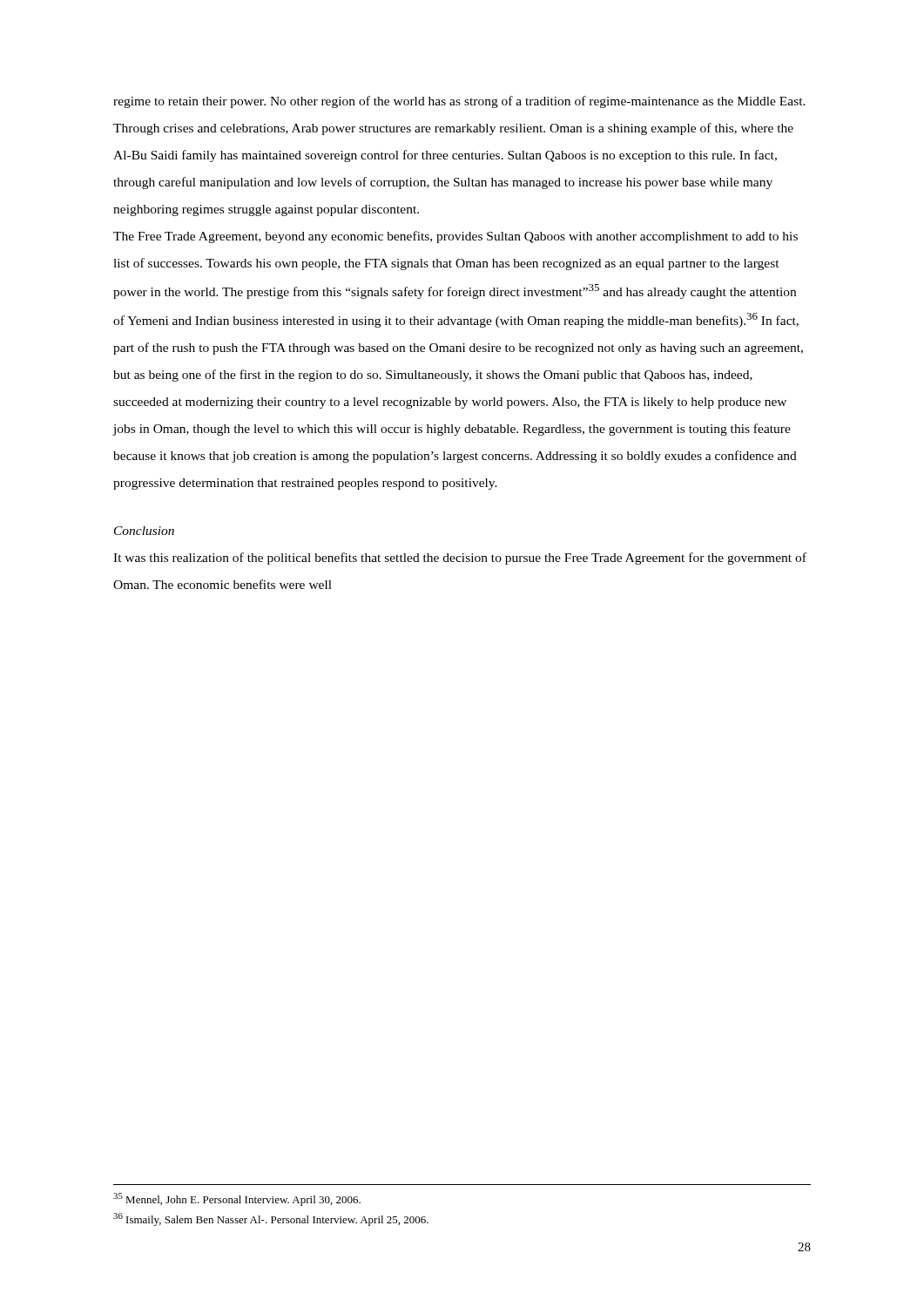Where is the passage that starts "regime to retain their power. No"?
The image size is (924, 1307).
point(462,155)
